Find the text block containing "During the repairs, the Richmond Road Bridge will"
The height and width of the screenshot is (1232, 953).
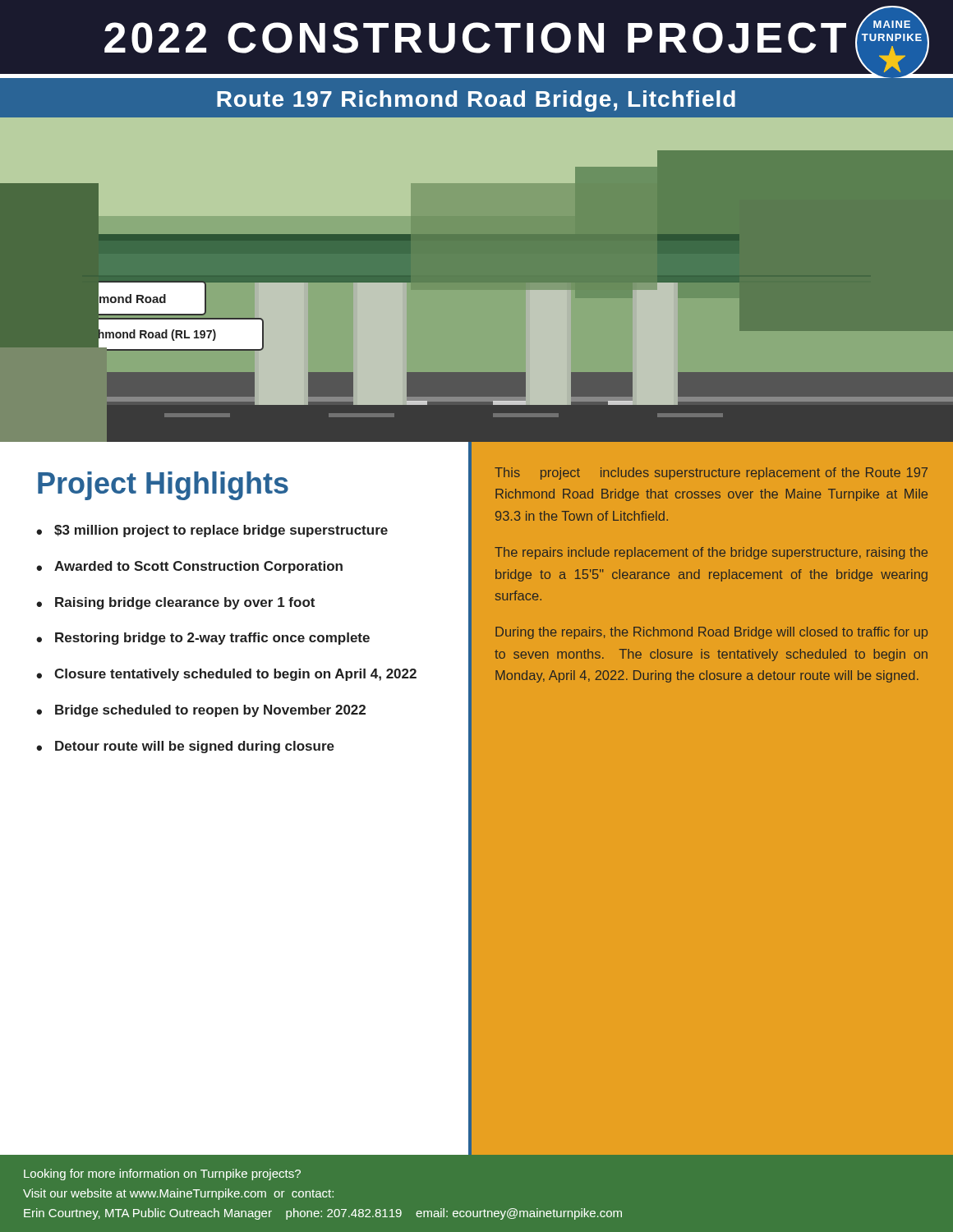coord(711,654)
